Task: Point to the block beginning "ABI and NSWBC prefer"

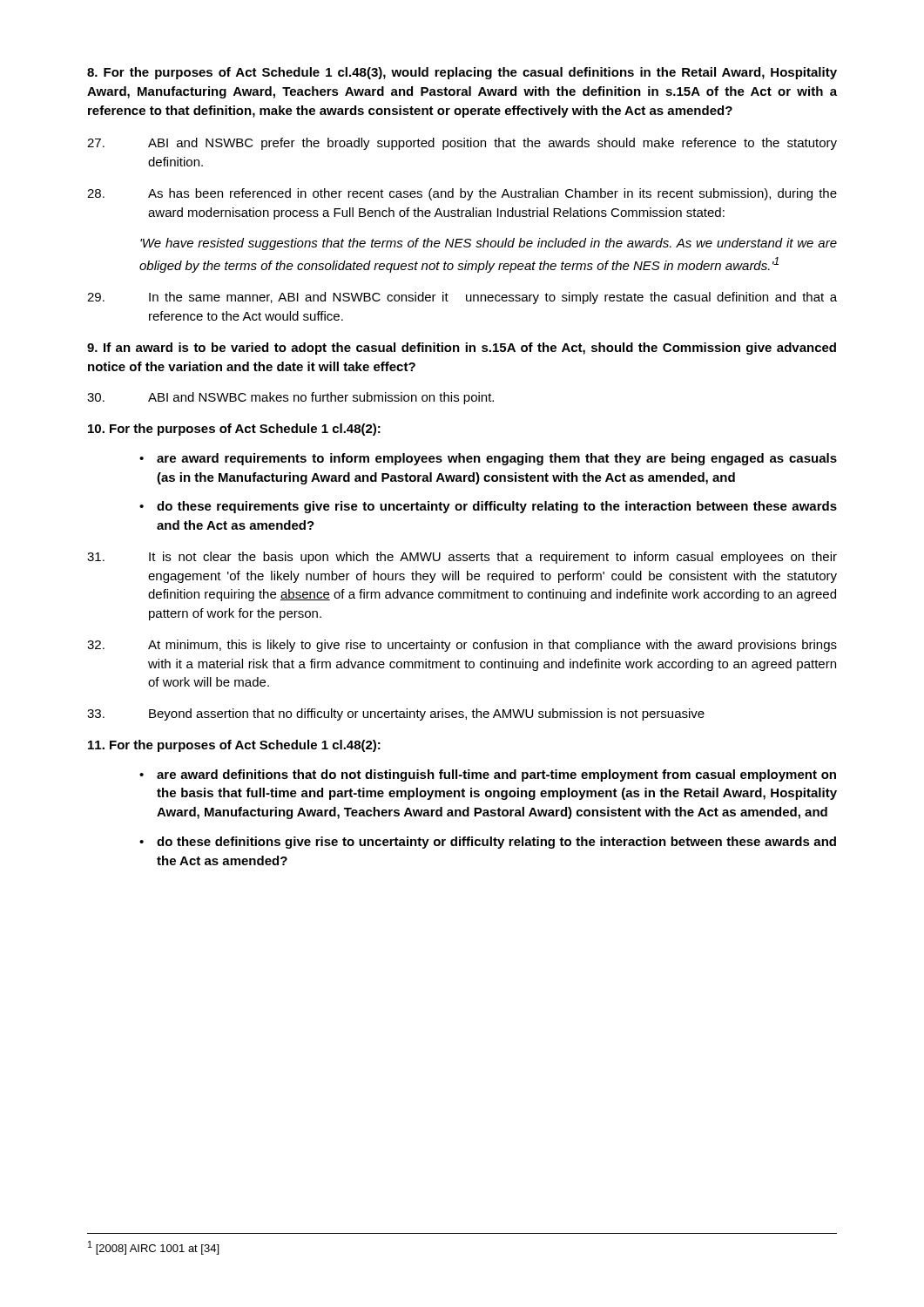Action: point(462,153)
